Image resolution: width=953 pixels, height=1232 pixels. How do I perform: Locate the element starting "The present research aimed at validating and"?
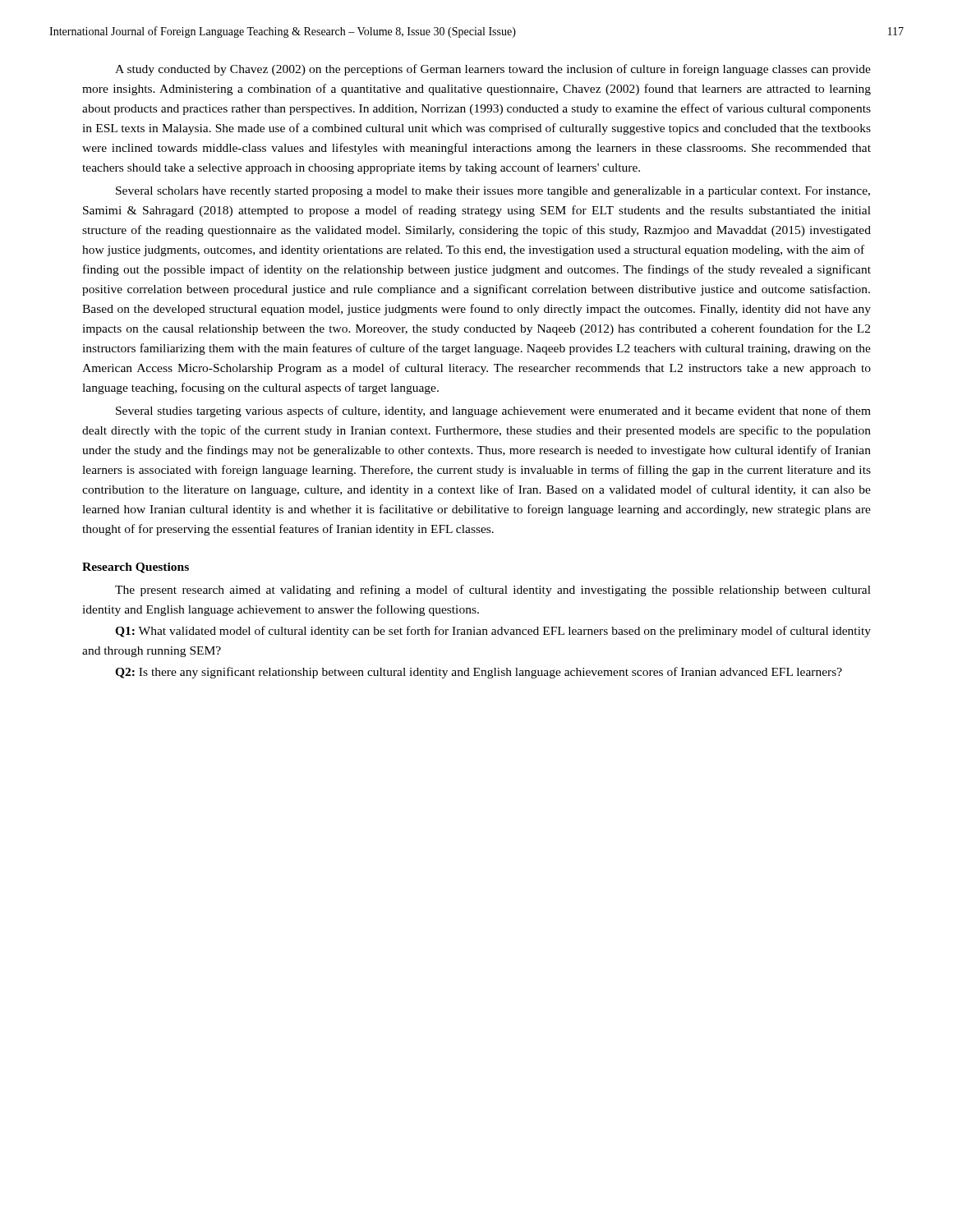tap(476, 600)
